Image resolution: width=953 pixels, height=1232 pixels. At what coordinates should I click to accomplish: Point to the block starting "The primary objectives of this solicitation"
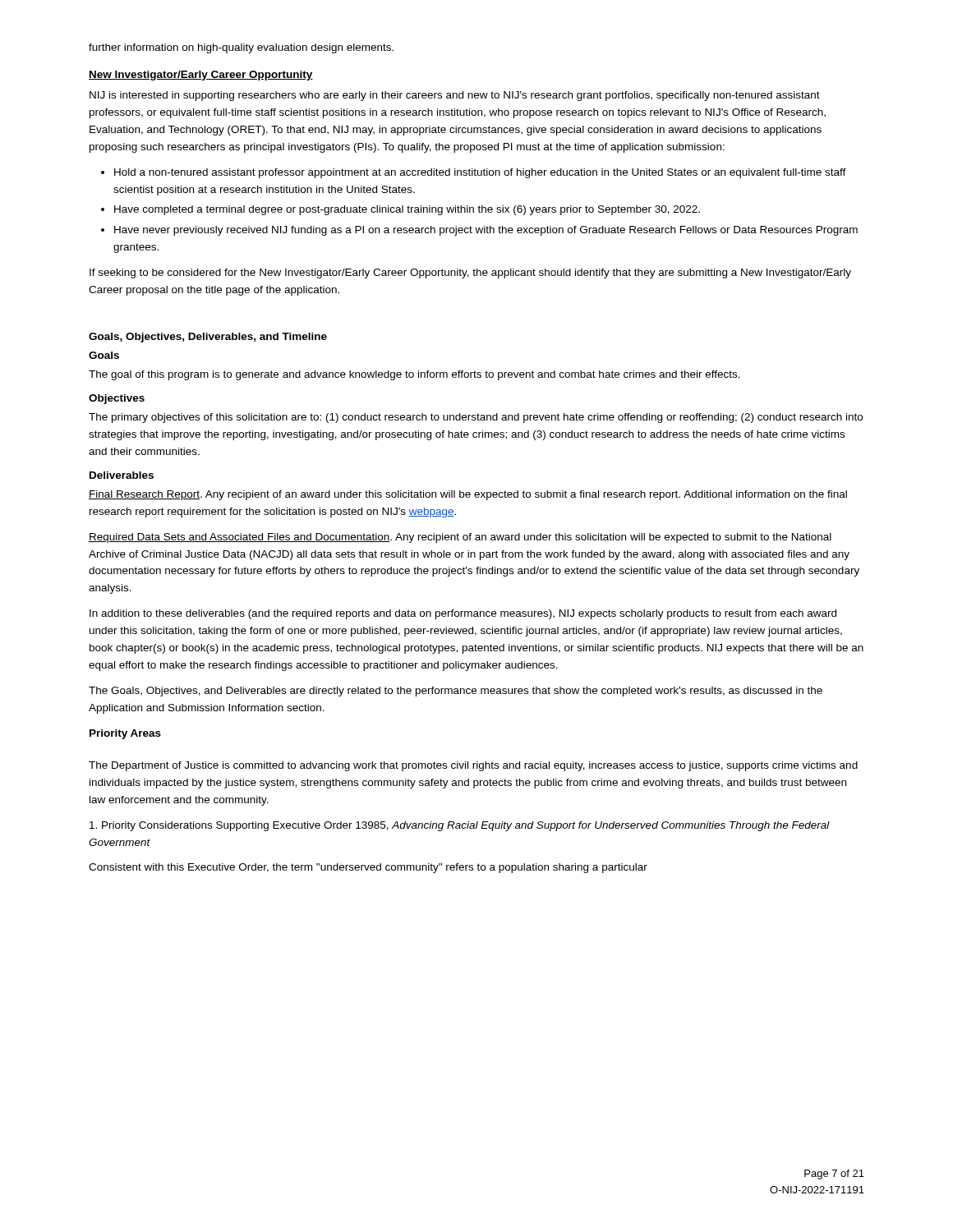coord(476,434)
